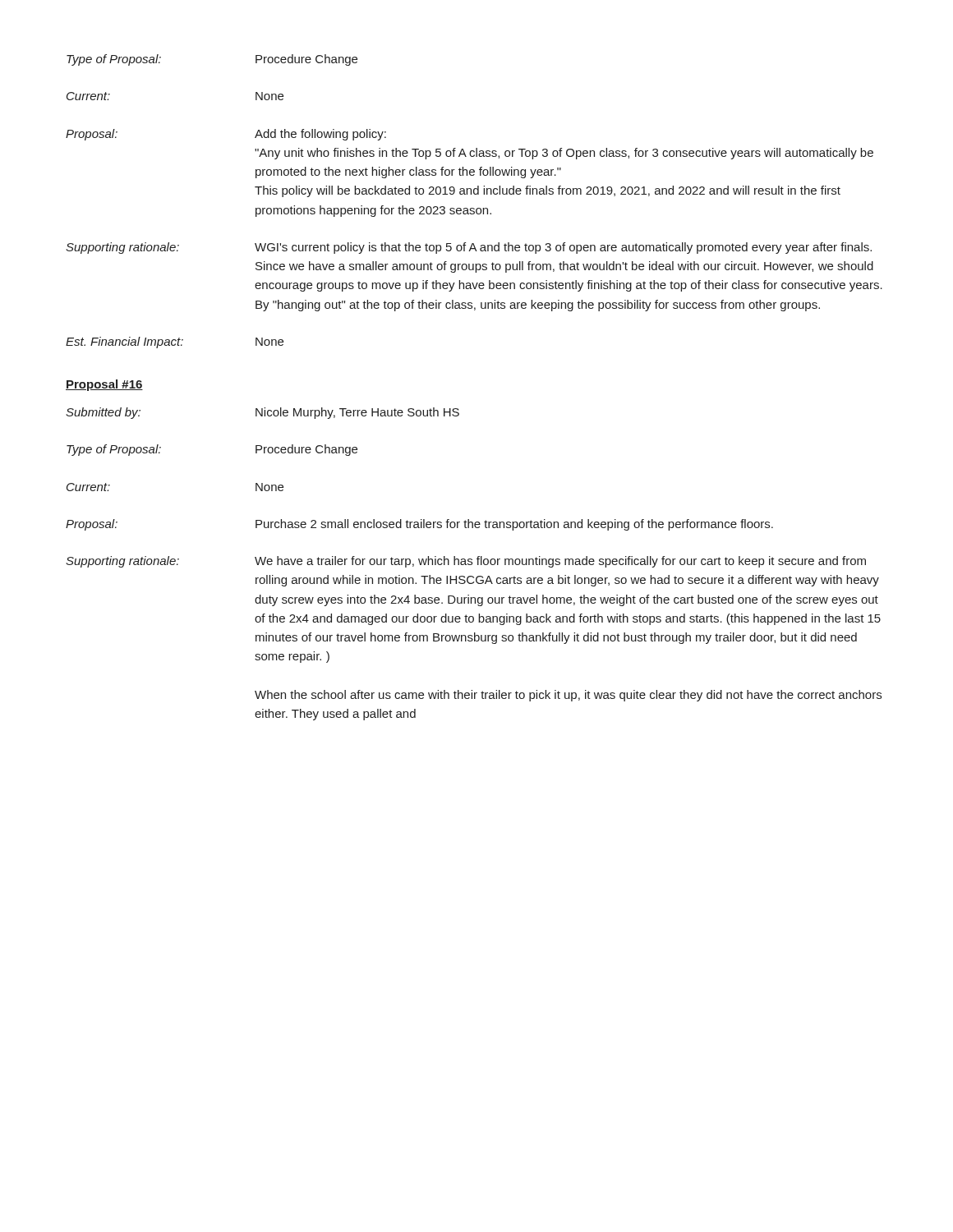This screenshot has height=1232, width=953.
Task: Find "Proposal #16" on this page
Action: click(104, 384)
